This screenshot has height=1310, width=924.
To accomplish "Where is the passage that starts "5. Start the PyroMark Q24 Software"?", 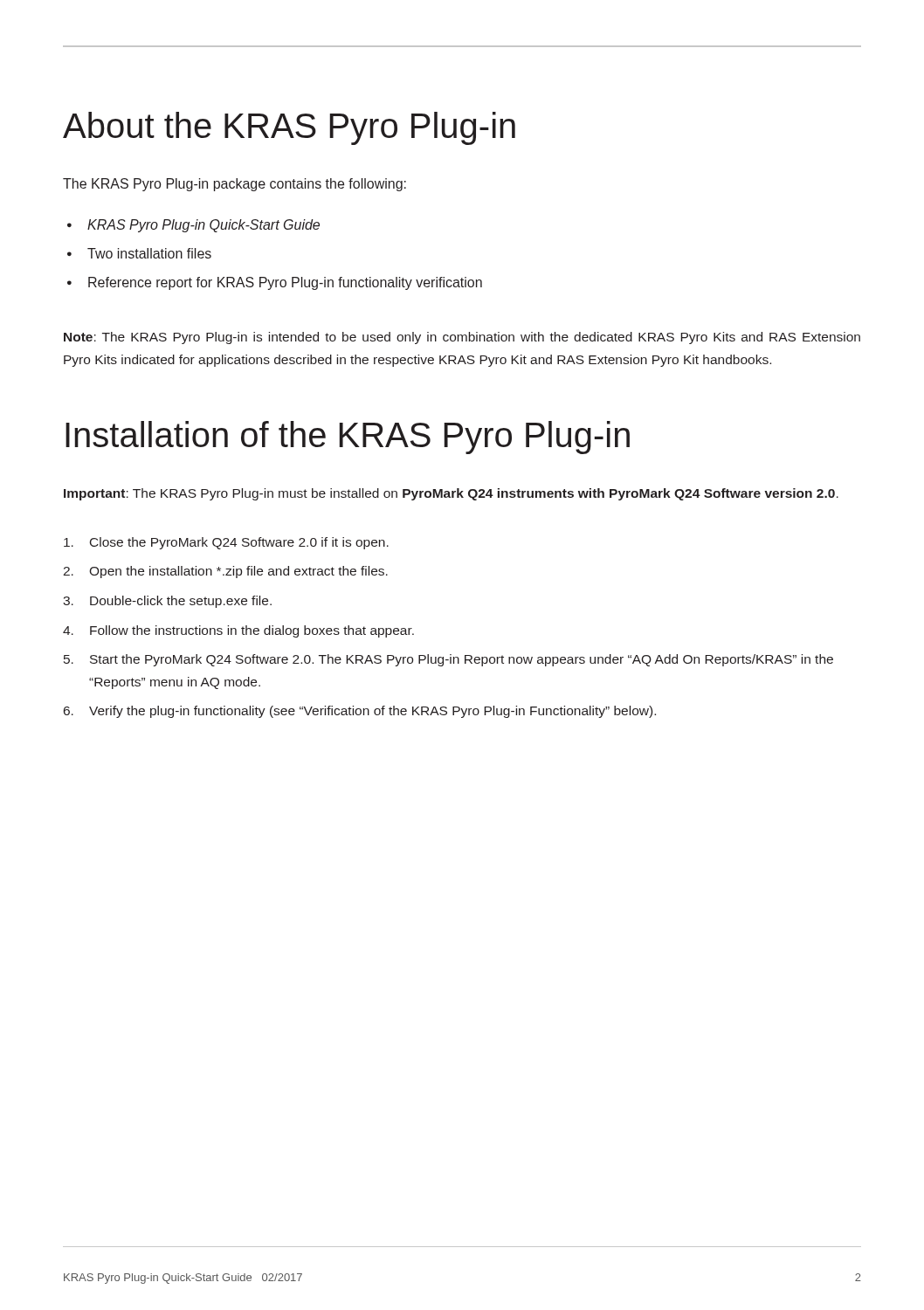I will (x=448, y=668).
